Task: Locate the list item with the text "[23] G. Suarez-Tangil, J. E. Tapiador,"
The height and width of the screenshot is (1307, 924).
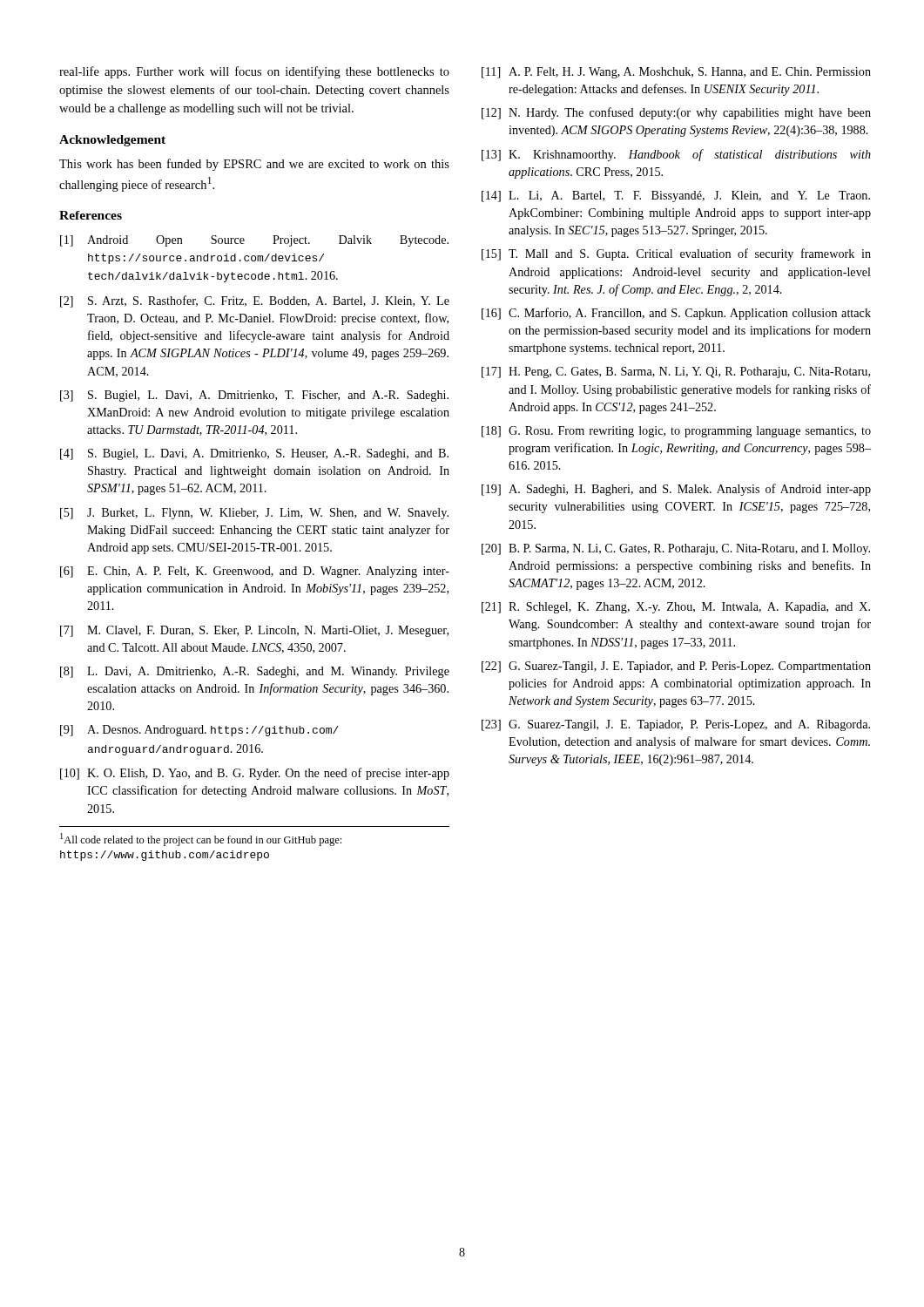Action: [676, 742]
